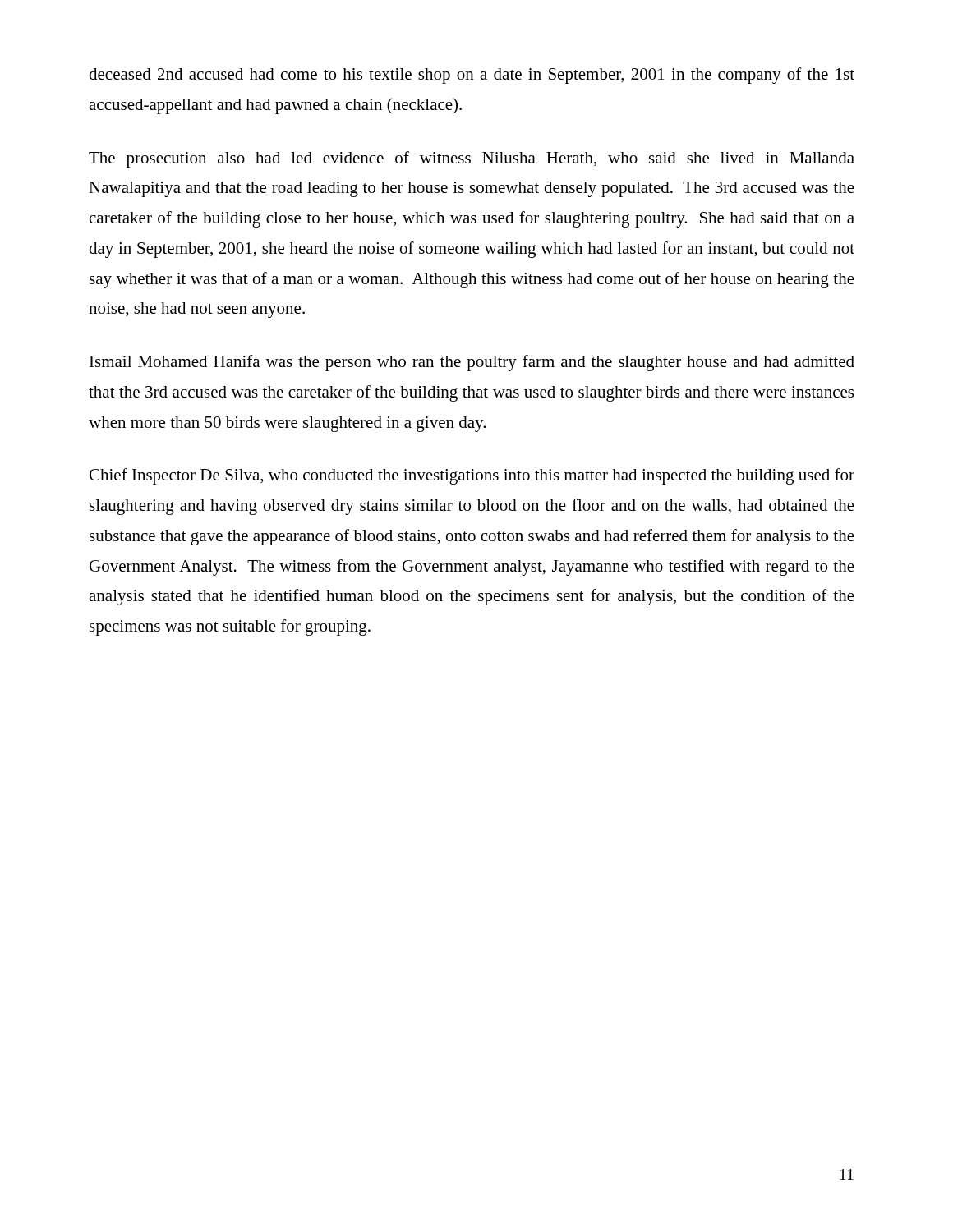Select the block starting "The prosecution also"
This screenshot has width=953, height=1232.
coord(472,233)
